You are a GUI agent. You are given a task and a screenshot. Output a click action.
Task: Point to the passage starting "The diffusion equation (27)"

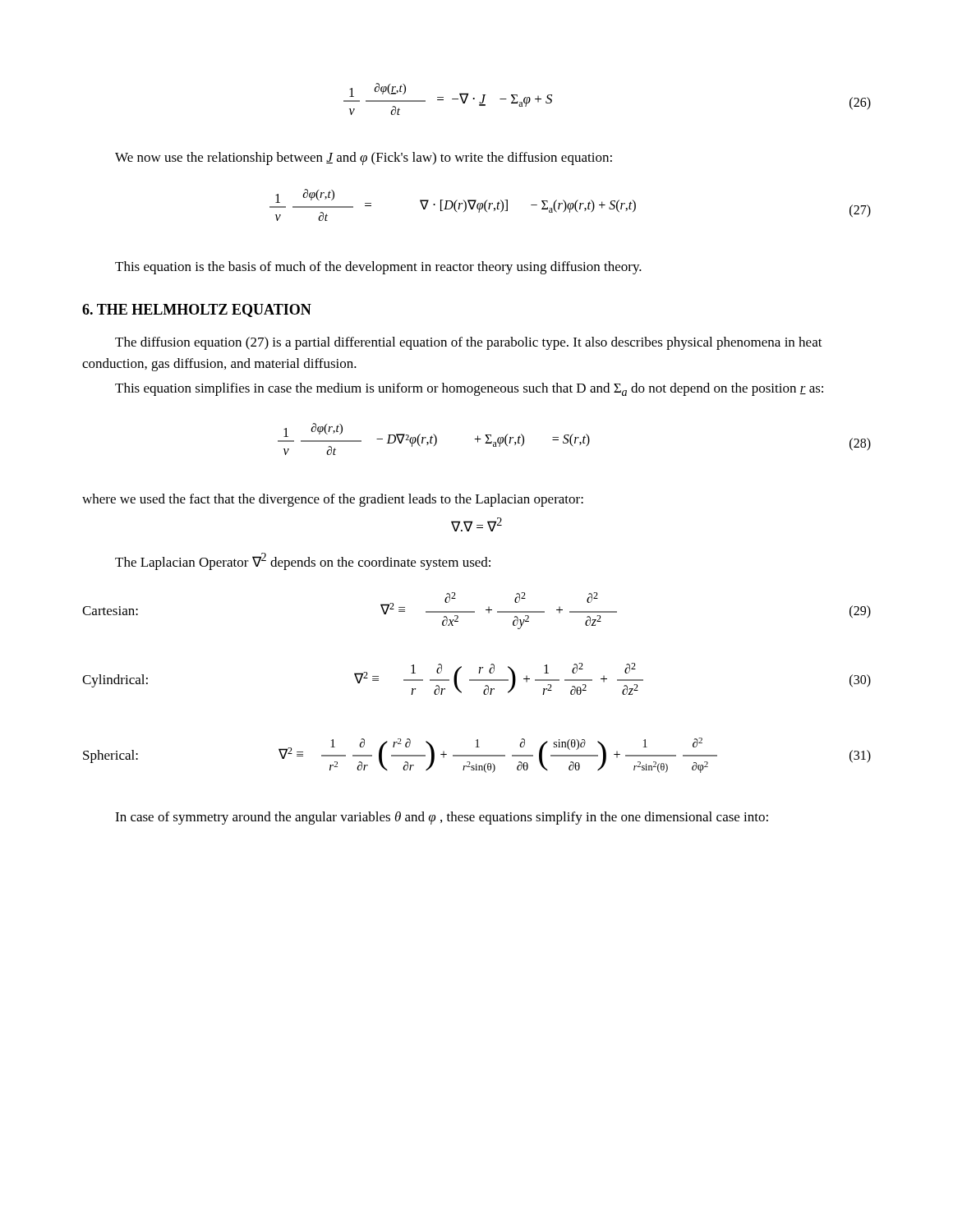pyautogui.click(x=476, y=353)
